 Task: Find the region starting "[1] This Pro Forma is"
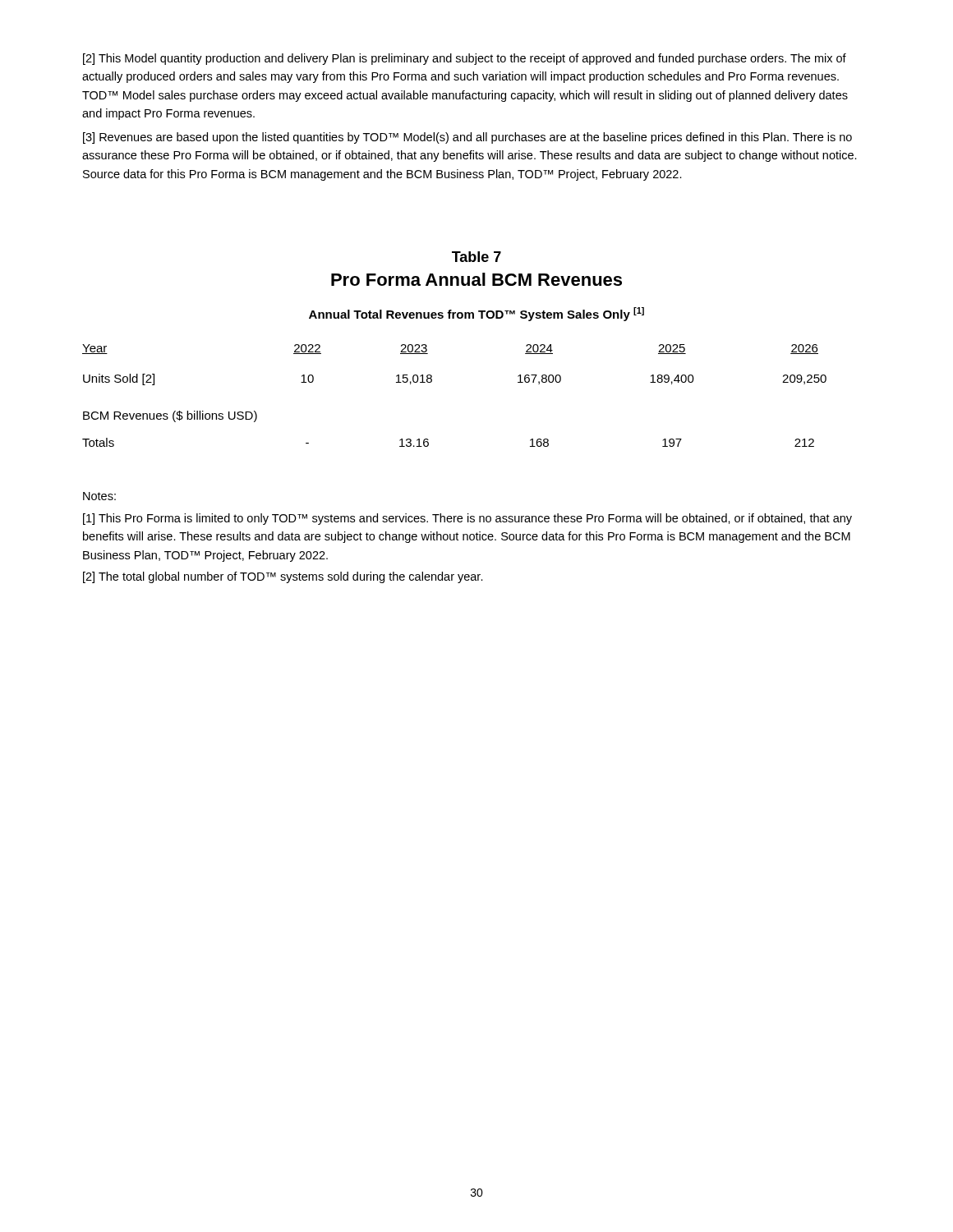(476, 537)
